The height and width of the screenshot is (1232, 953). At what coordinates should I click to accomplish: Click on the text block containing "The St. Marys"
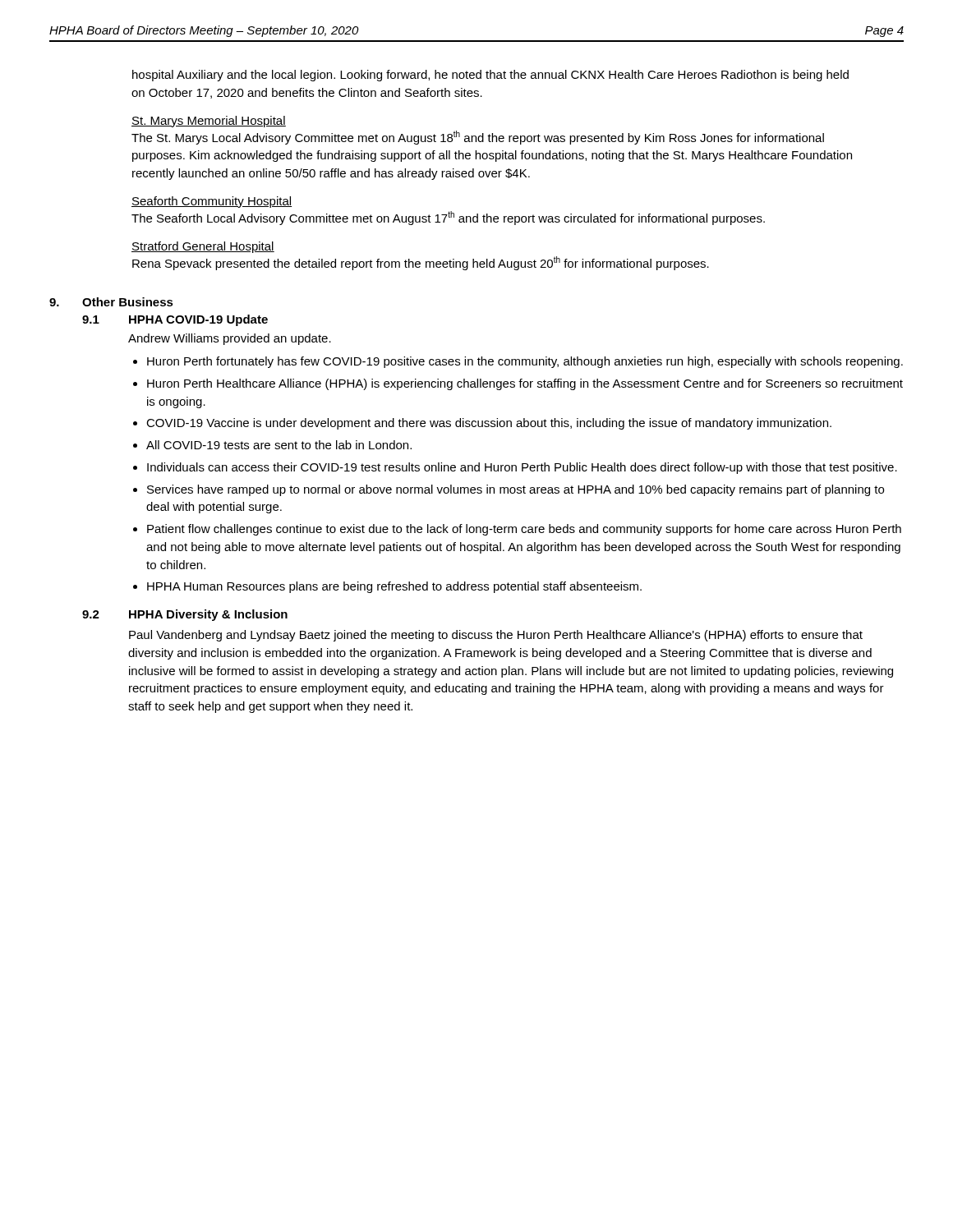(x=493, y=155)
